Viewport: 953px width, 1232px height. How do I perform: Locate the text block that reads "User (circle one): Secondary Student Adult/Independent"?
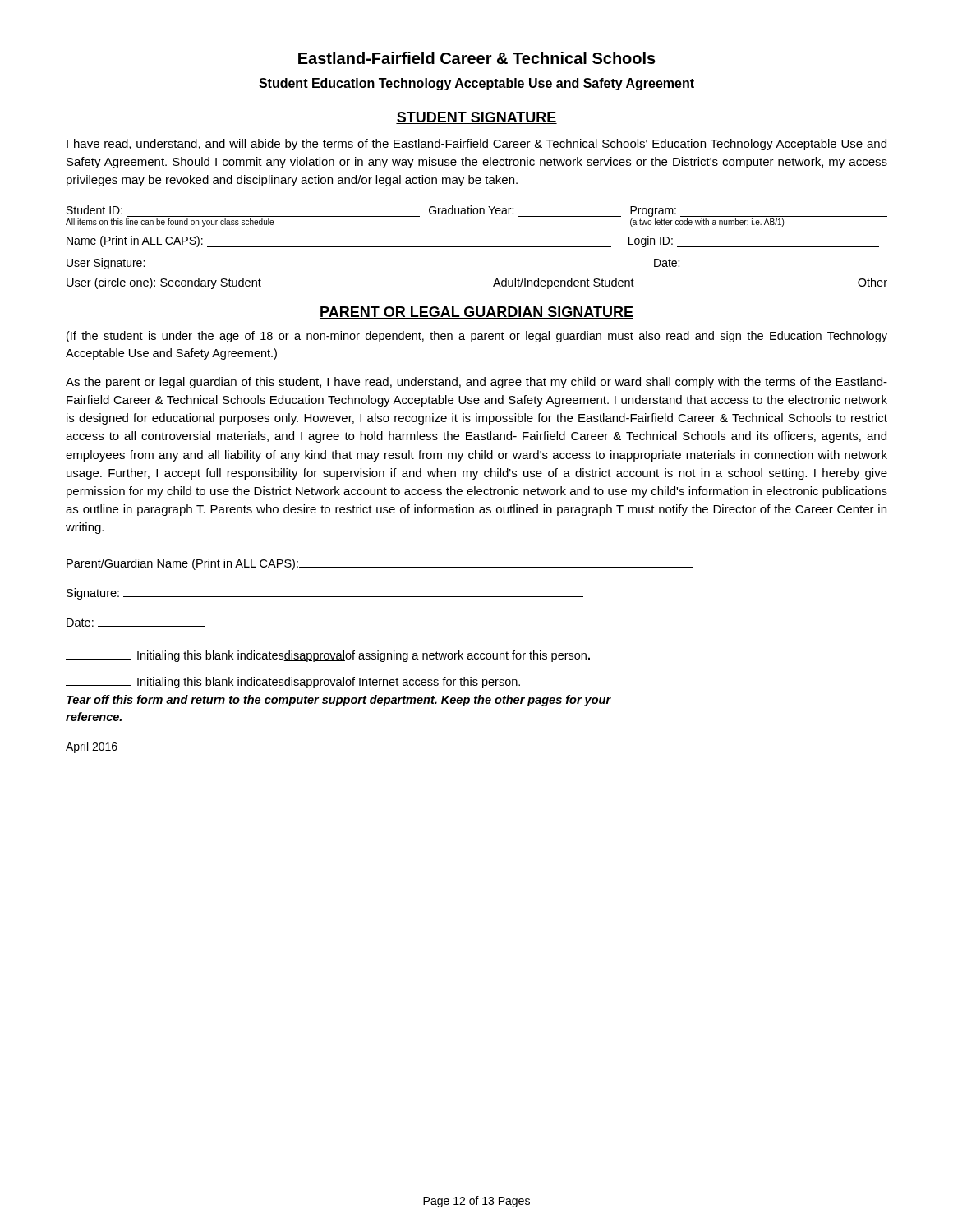point(167,284)
